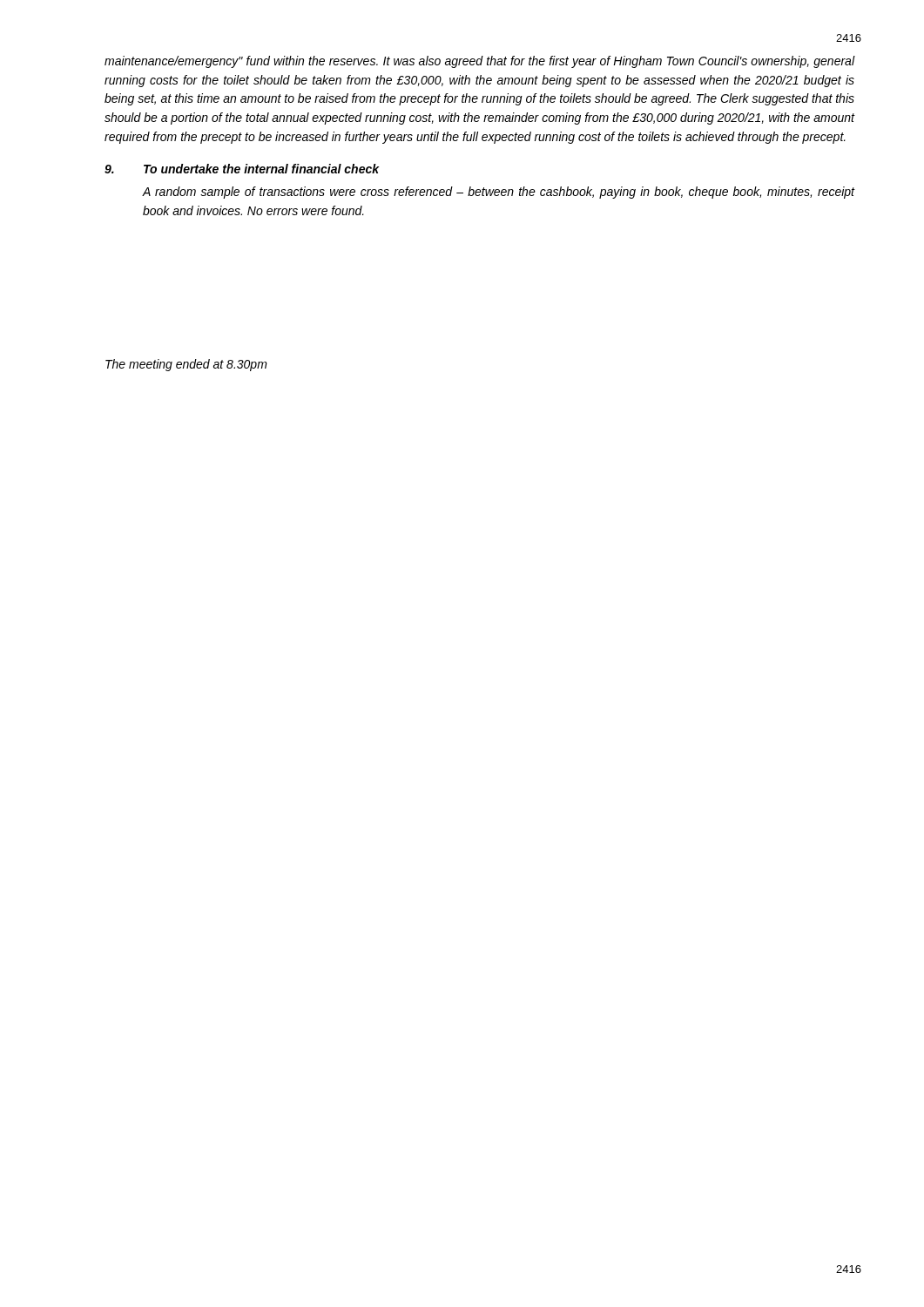Screen dimensions: 1307x924
Task: Find the text block that reads "The meeting ended"
Action: tap(186, 364)
